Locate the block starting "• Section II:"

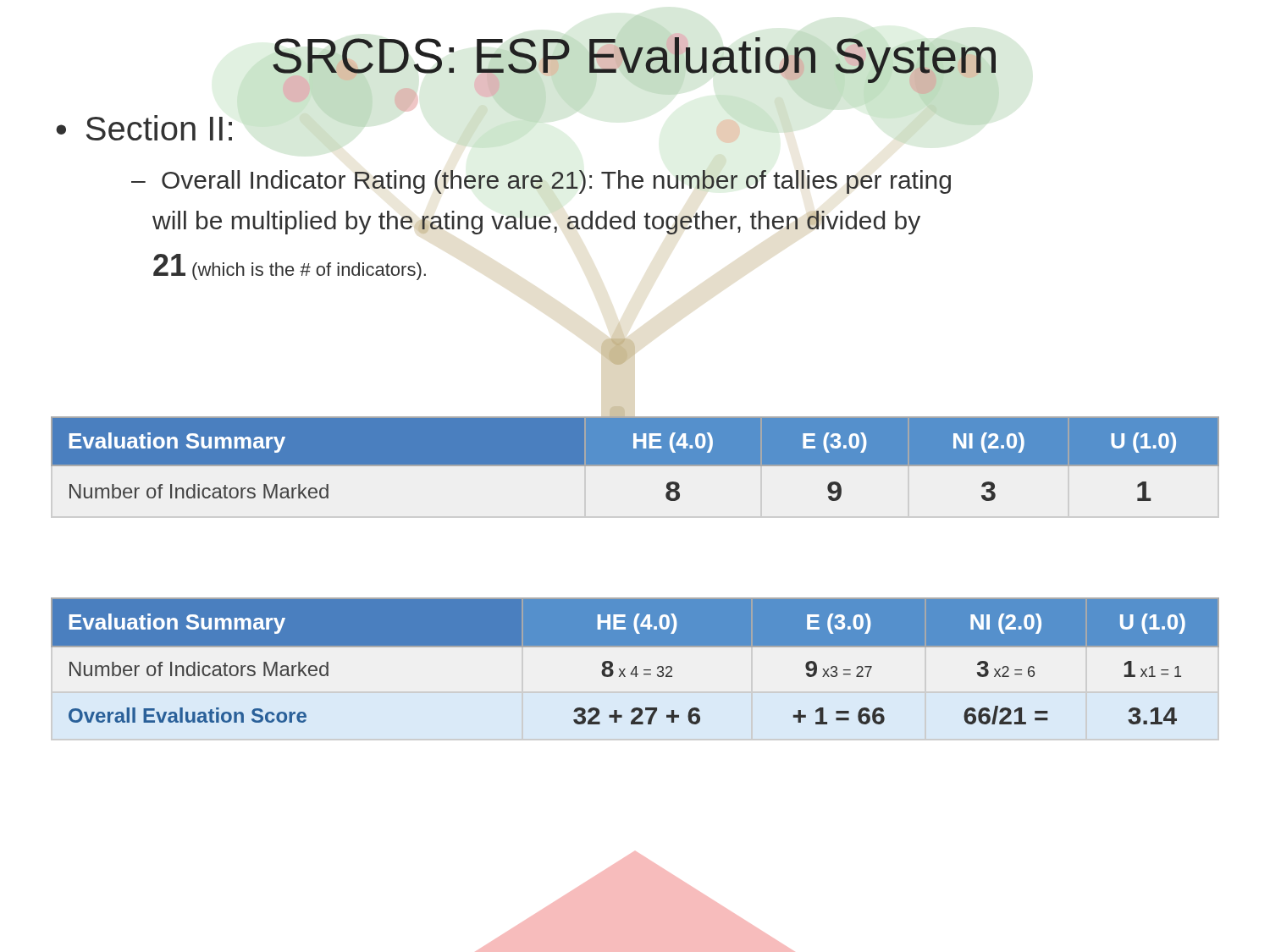point(145,130)
